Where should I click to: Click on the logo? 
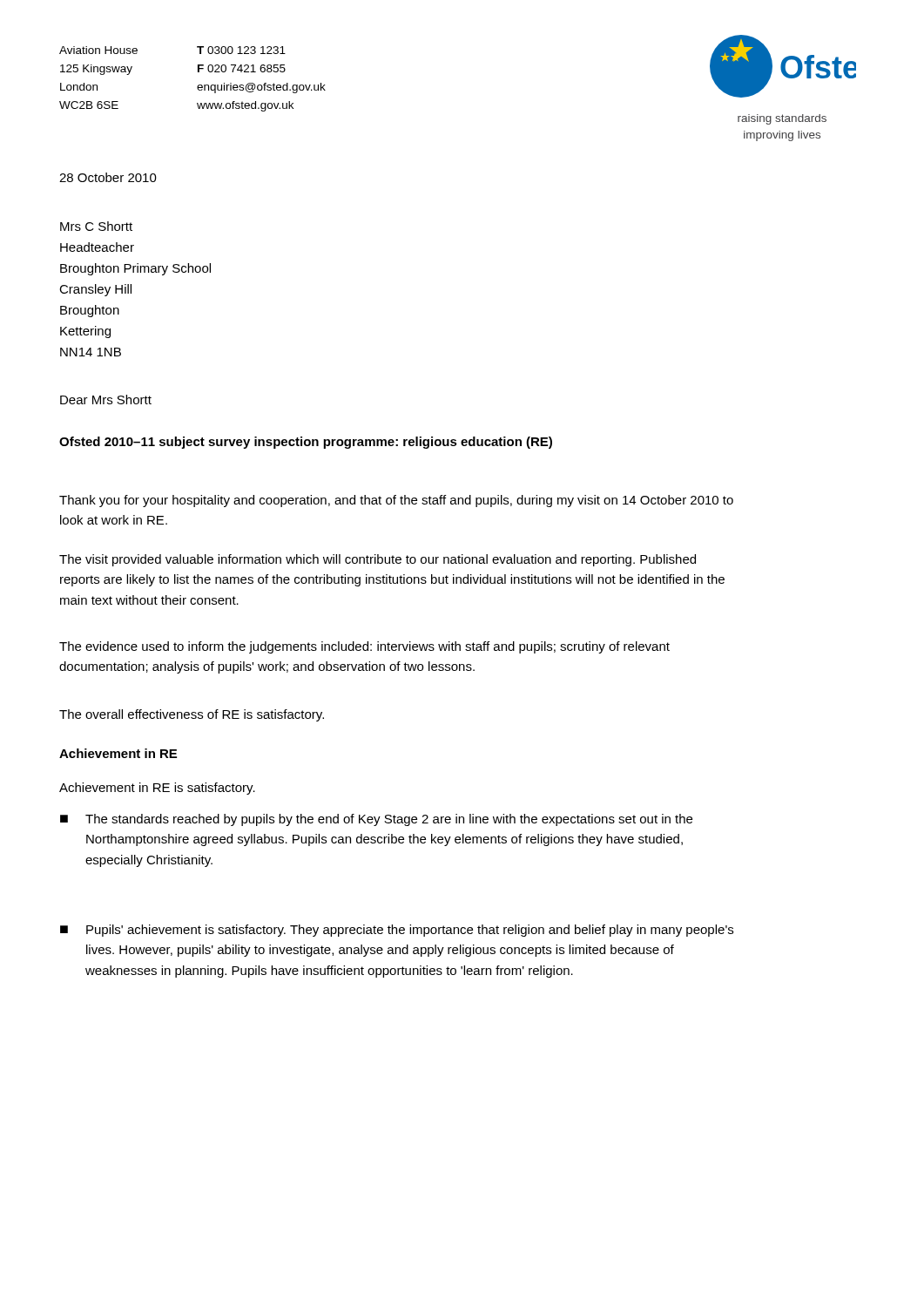(782, 88)
